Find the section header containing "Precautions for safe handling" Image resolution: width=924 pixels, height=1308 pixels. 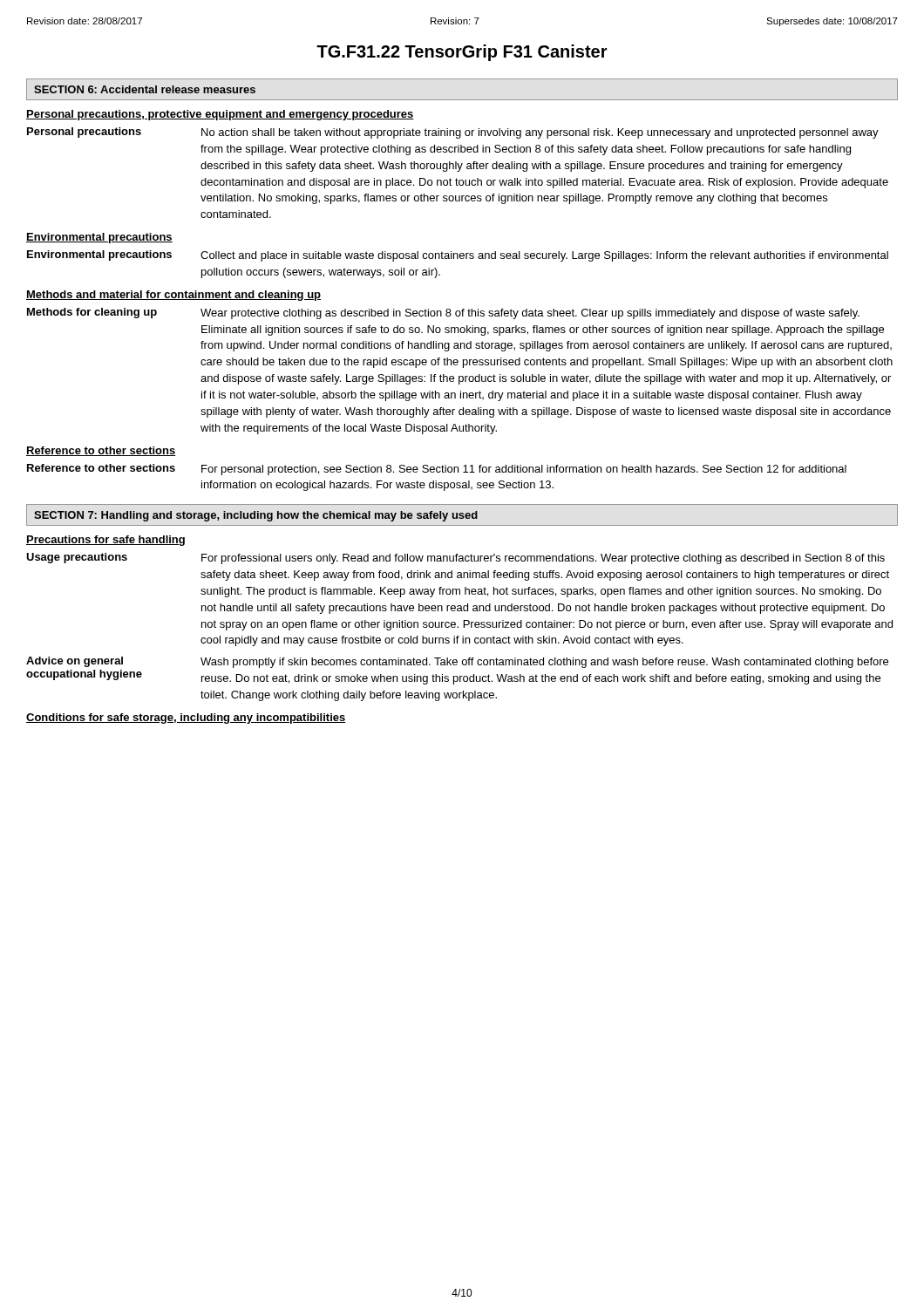coord(106,540)
